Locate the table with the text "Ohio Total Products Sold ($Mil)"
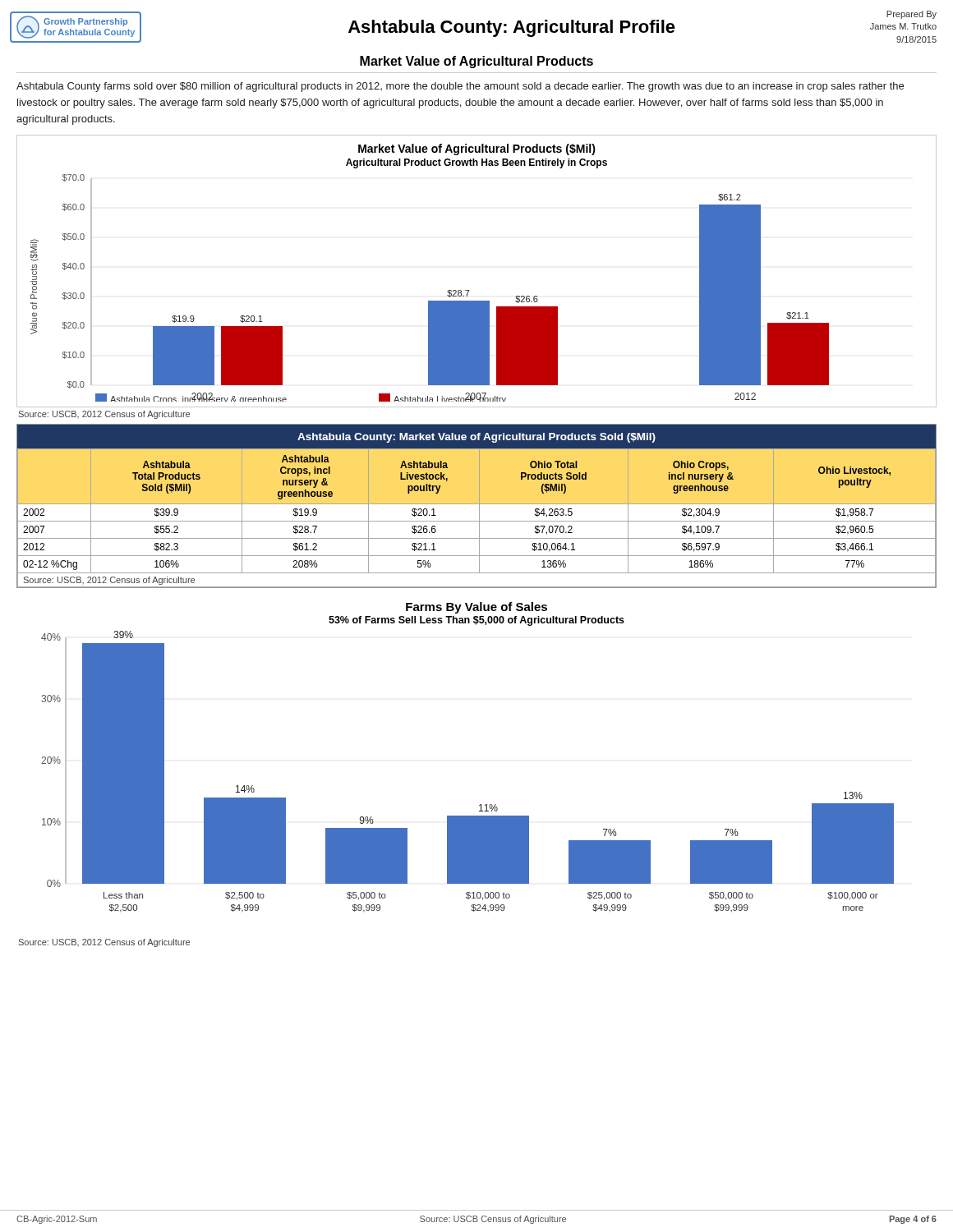Screen dimensions: 1232x953 pos(476,506)
